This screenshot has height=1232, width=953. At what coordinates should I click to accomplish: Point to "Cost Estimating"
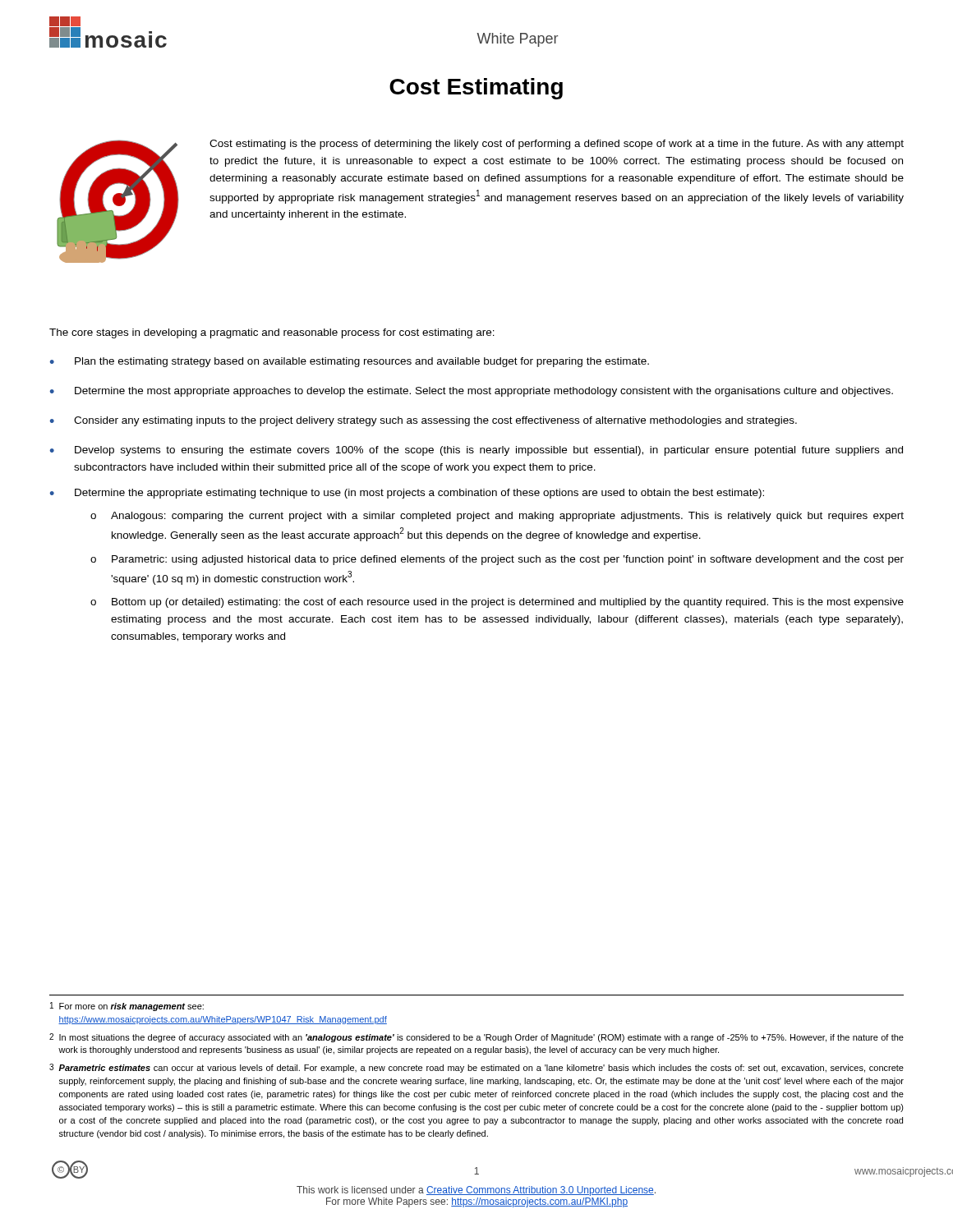pos(476,87)
